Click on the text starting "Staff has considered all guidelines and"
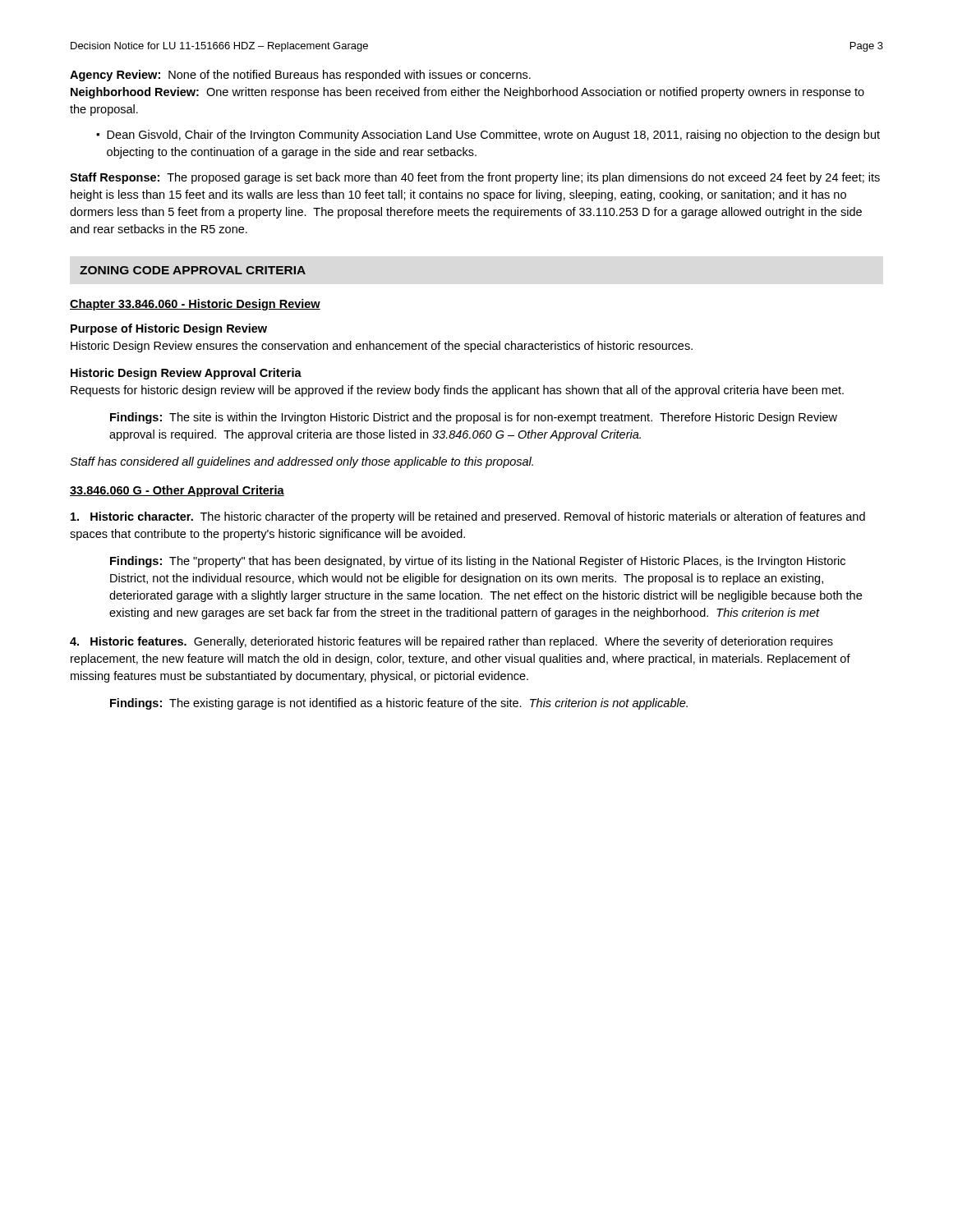Image resolution: width=953 pixels, height=1232 pixels. coord(302,462)
